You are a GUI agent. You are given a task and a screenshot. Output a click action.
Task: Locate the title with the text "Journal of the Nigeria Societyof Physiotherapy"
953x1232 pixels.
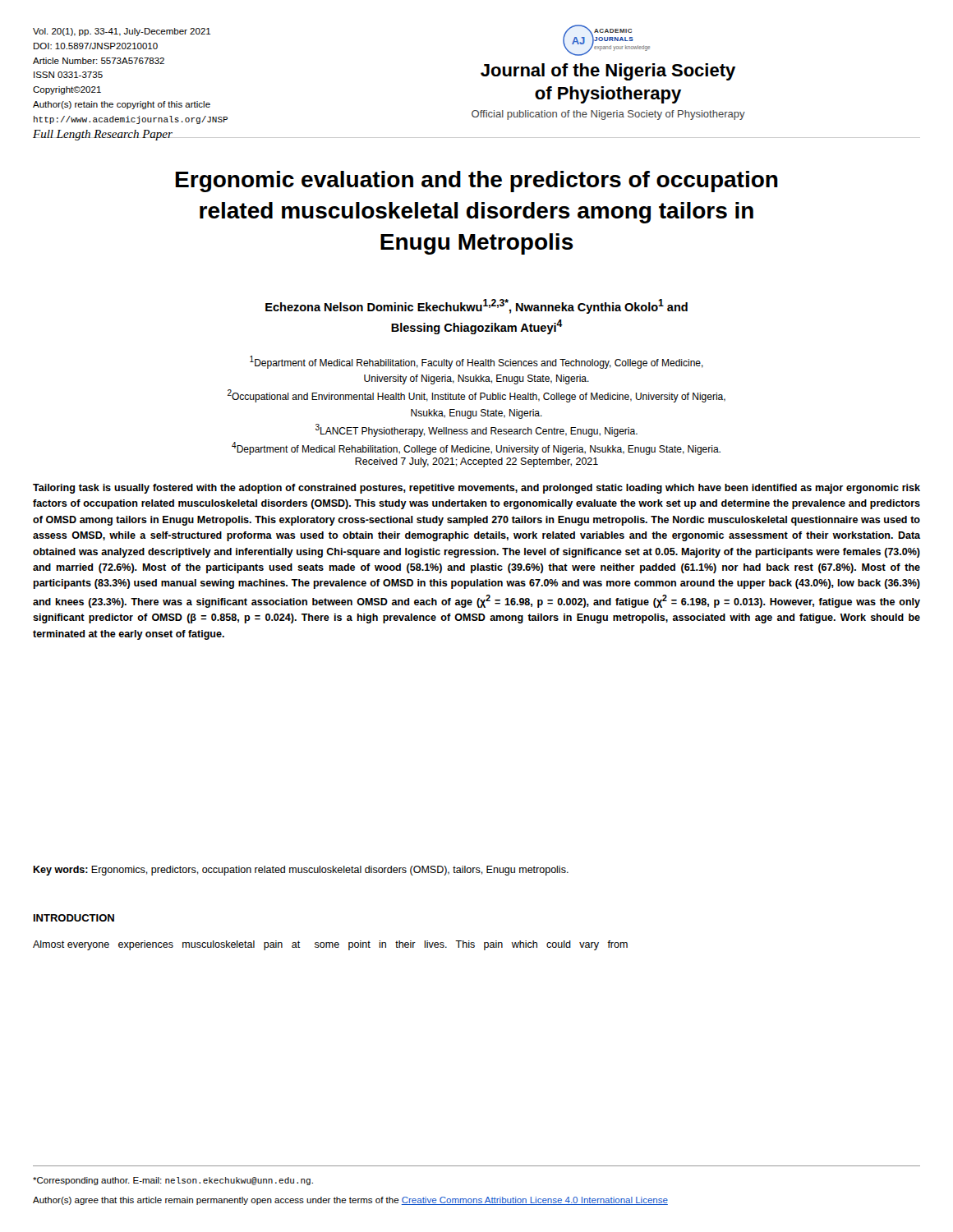click(x=608, y=82)
